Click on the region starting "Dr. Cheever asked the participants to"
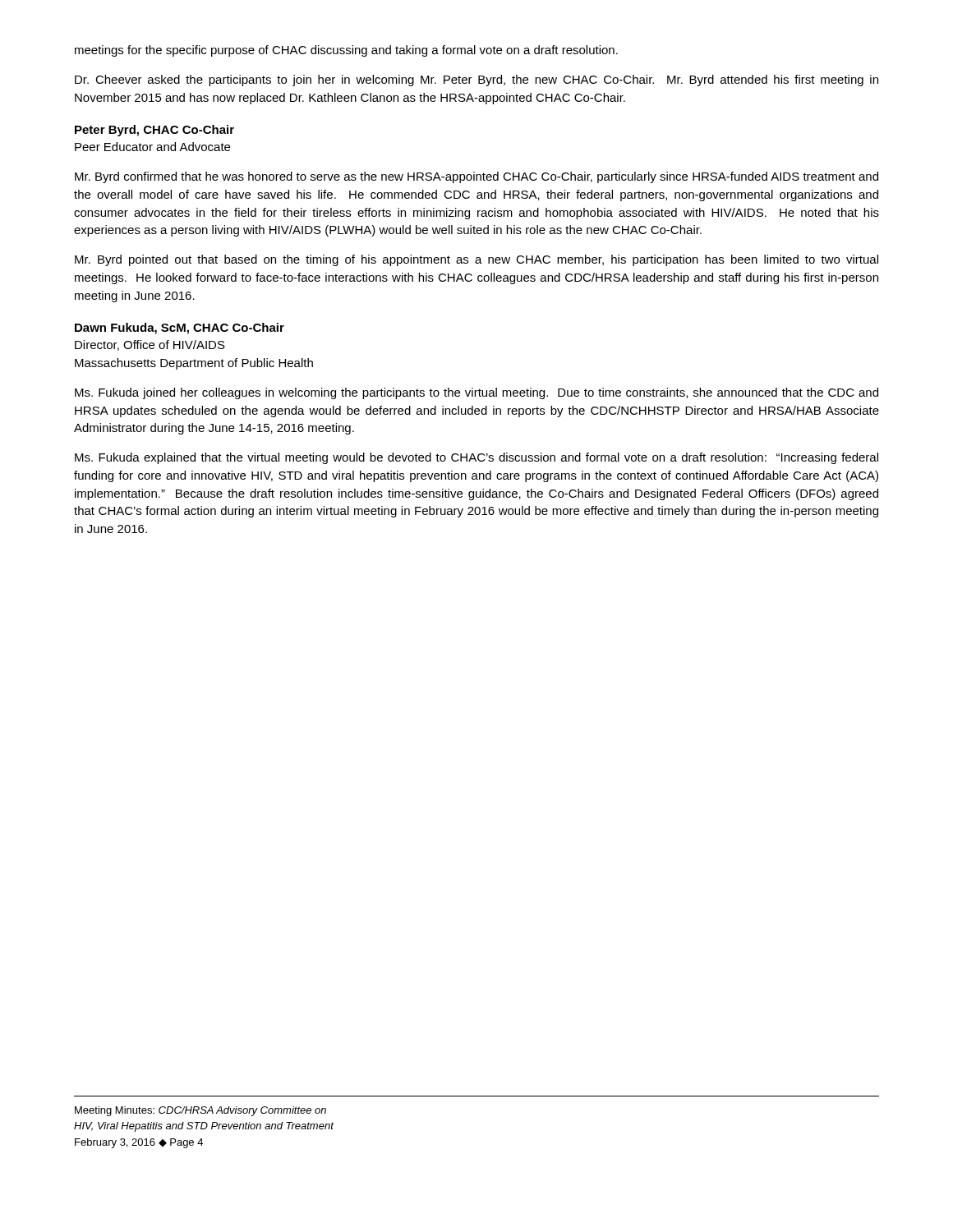This screenshot has width=953, height=1232. pos(476,88)
